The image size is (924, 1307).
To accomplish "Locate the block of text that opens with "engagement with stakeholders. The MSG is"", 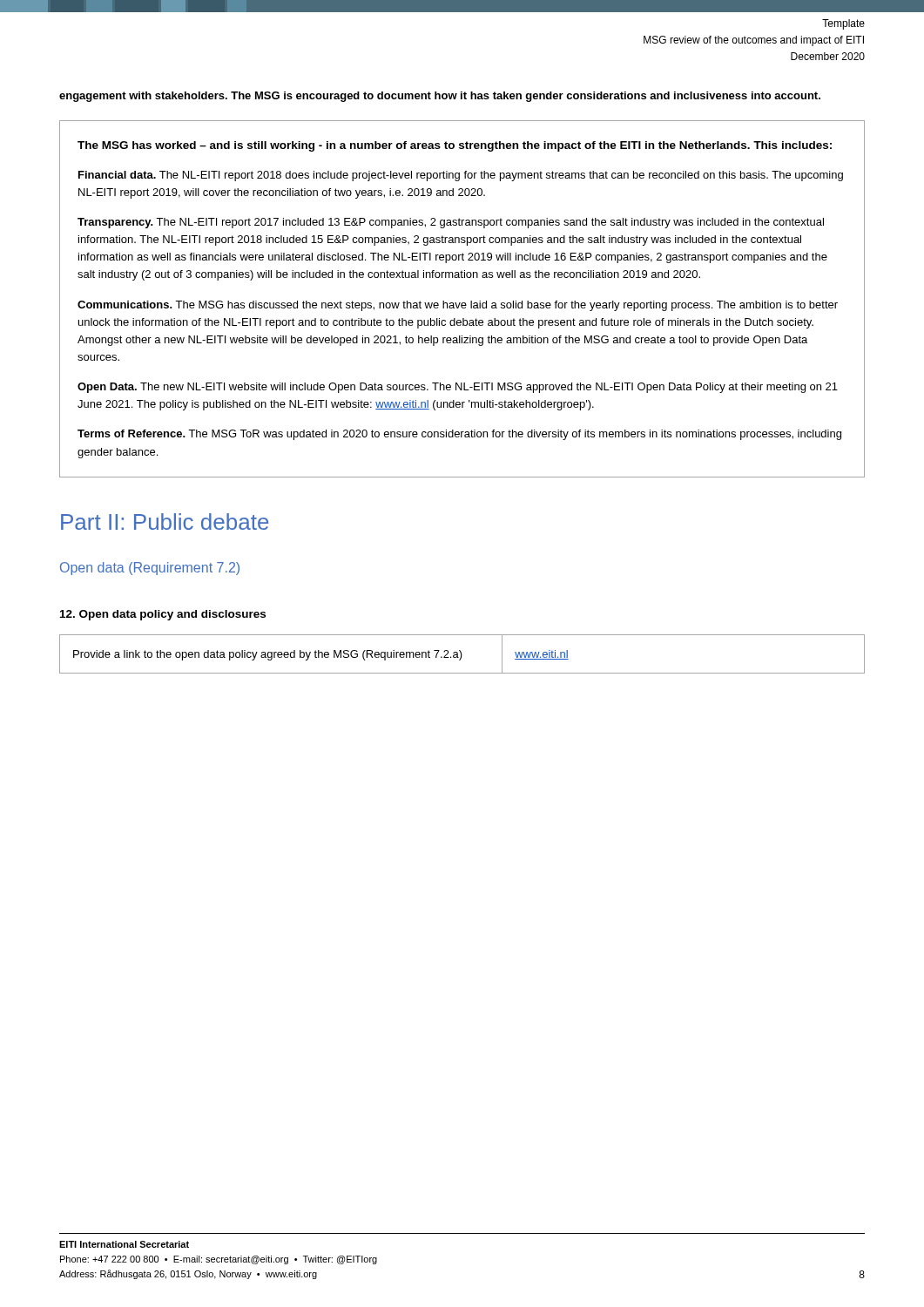I will click(440, 95).
